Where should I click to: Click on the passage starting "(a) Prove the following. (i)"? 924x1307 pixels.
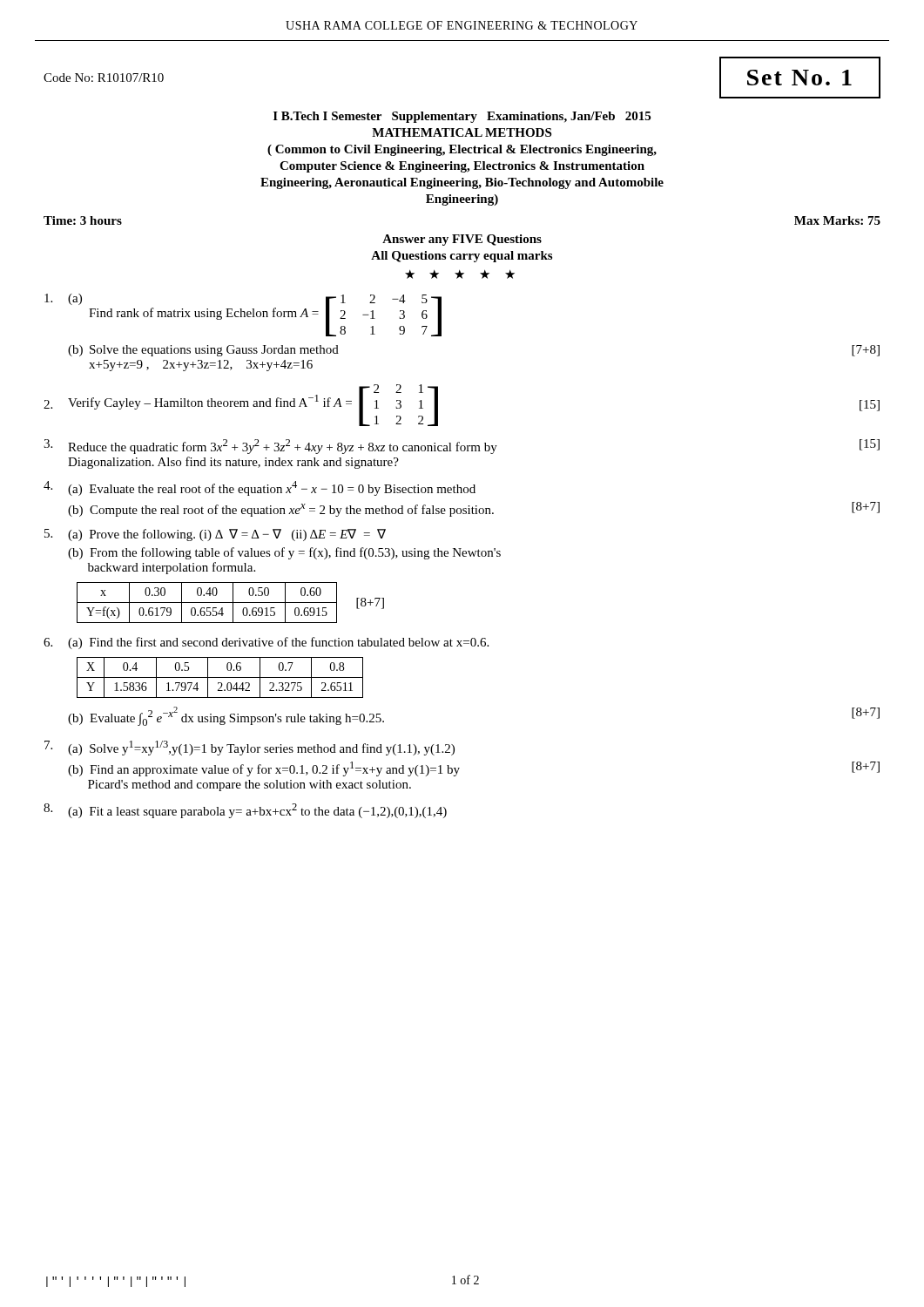tap(227, 534)
